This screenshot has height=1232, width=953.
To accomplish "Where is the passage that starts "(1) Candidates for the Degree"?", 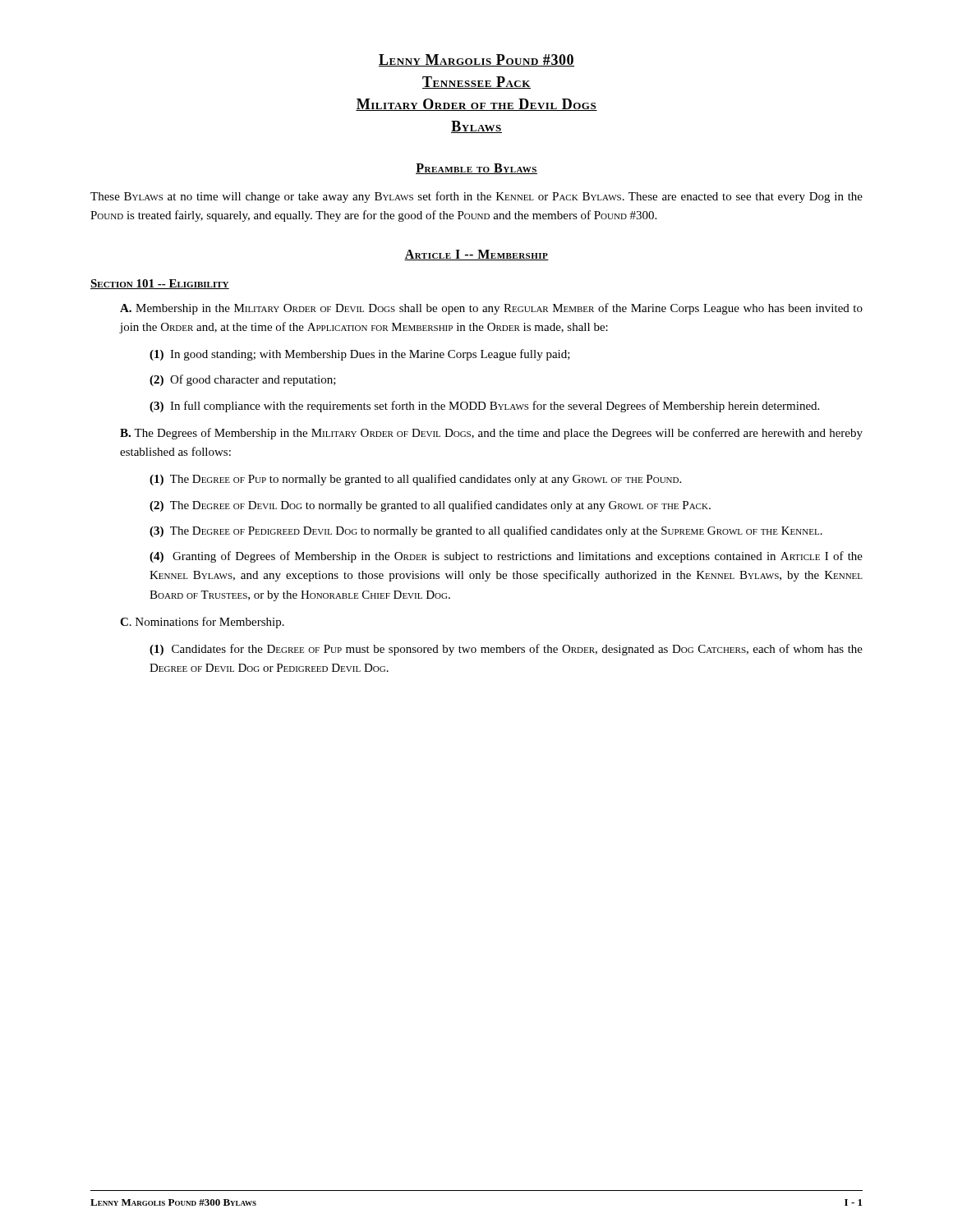I will pyautogui.click(x=506, y=658).
